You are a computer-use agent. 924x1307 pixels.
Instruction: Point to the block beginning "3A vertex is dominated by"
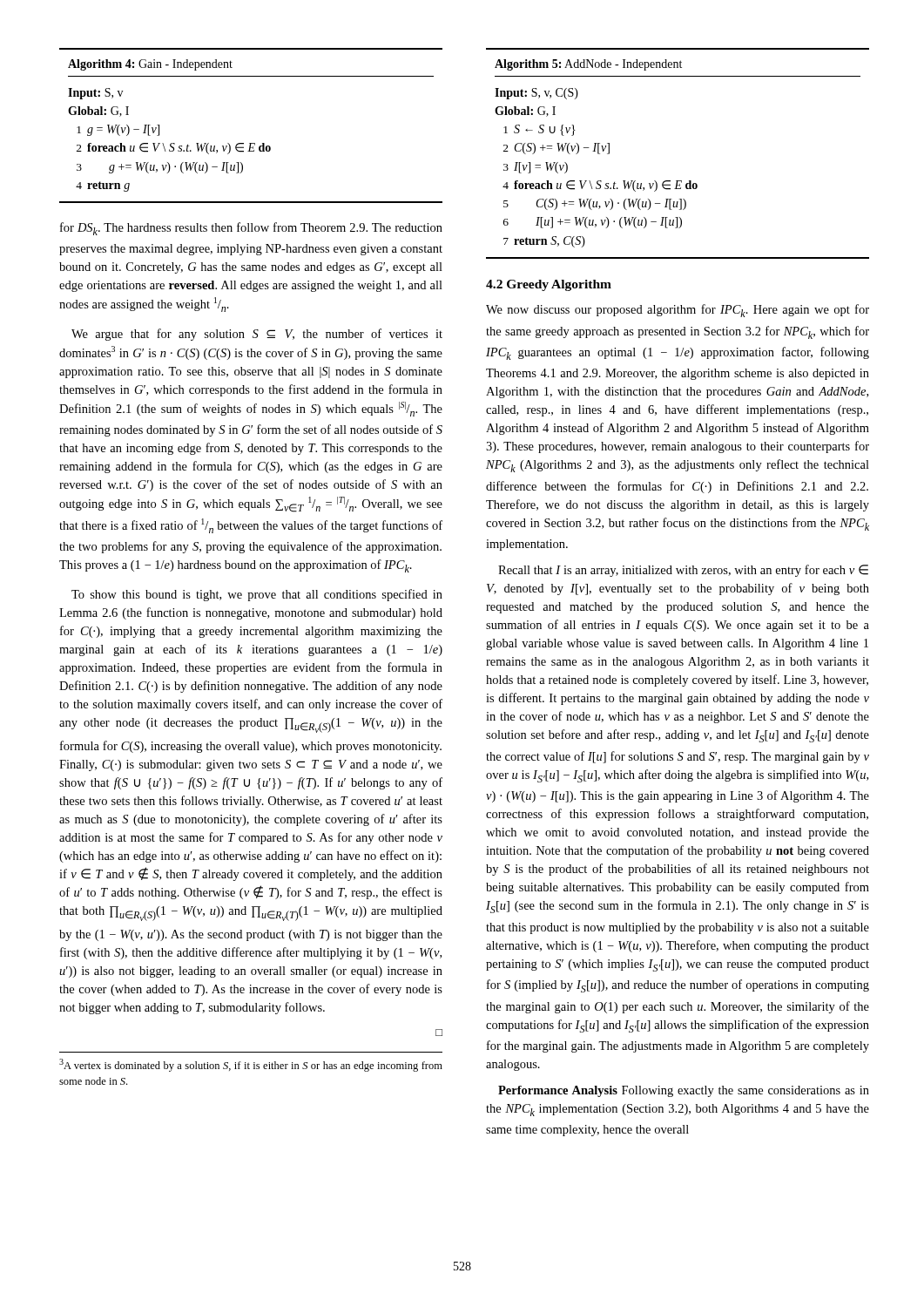click(251, 1070)
